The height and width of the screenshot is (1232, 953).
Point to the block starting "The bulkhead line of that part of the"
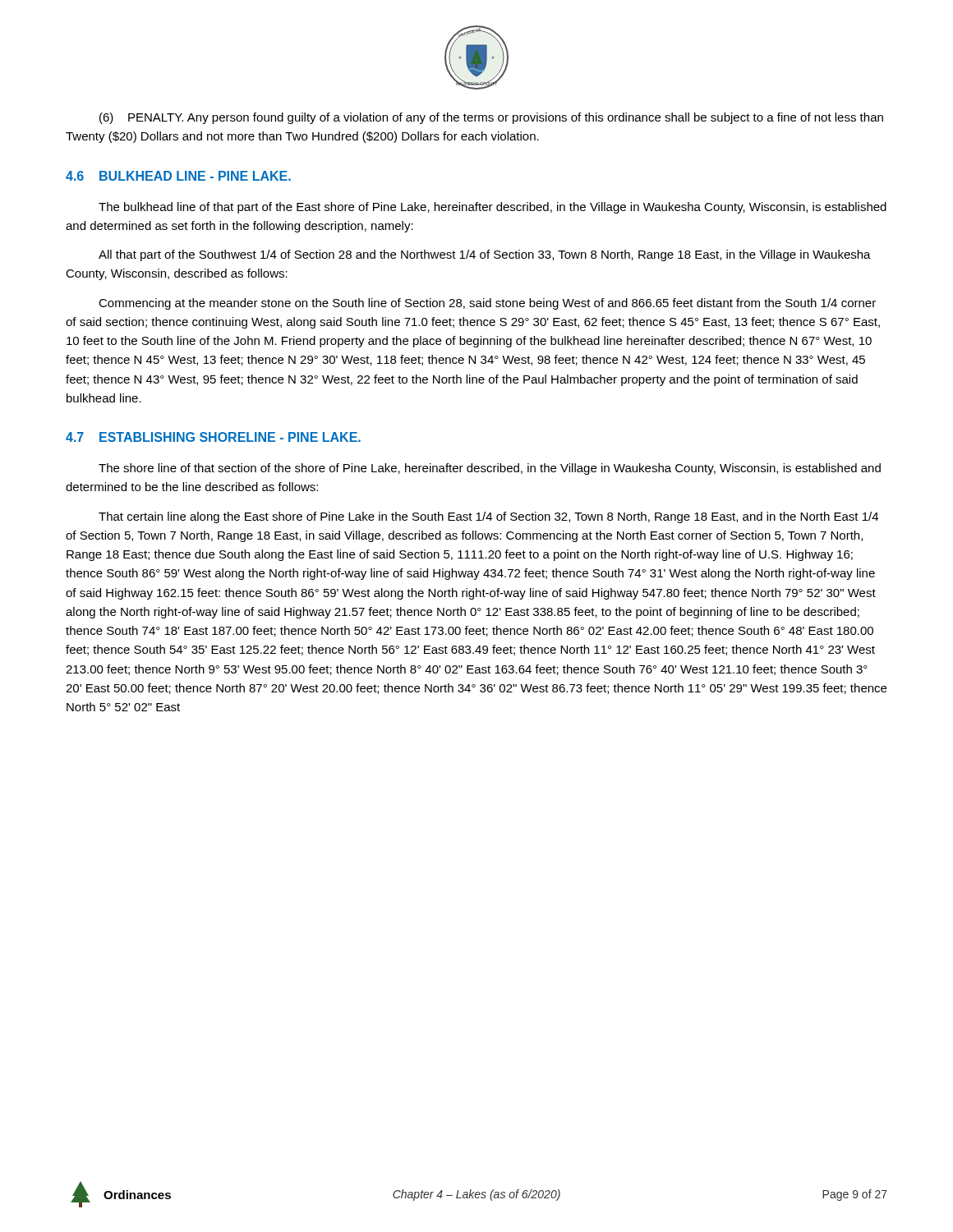[x=476, y=216]
